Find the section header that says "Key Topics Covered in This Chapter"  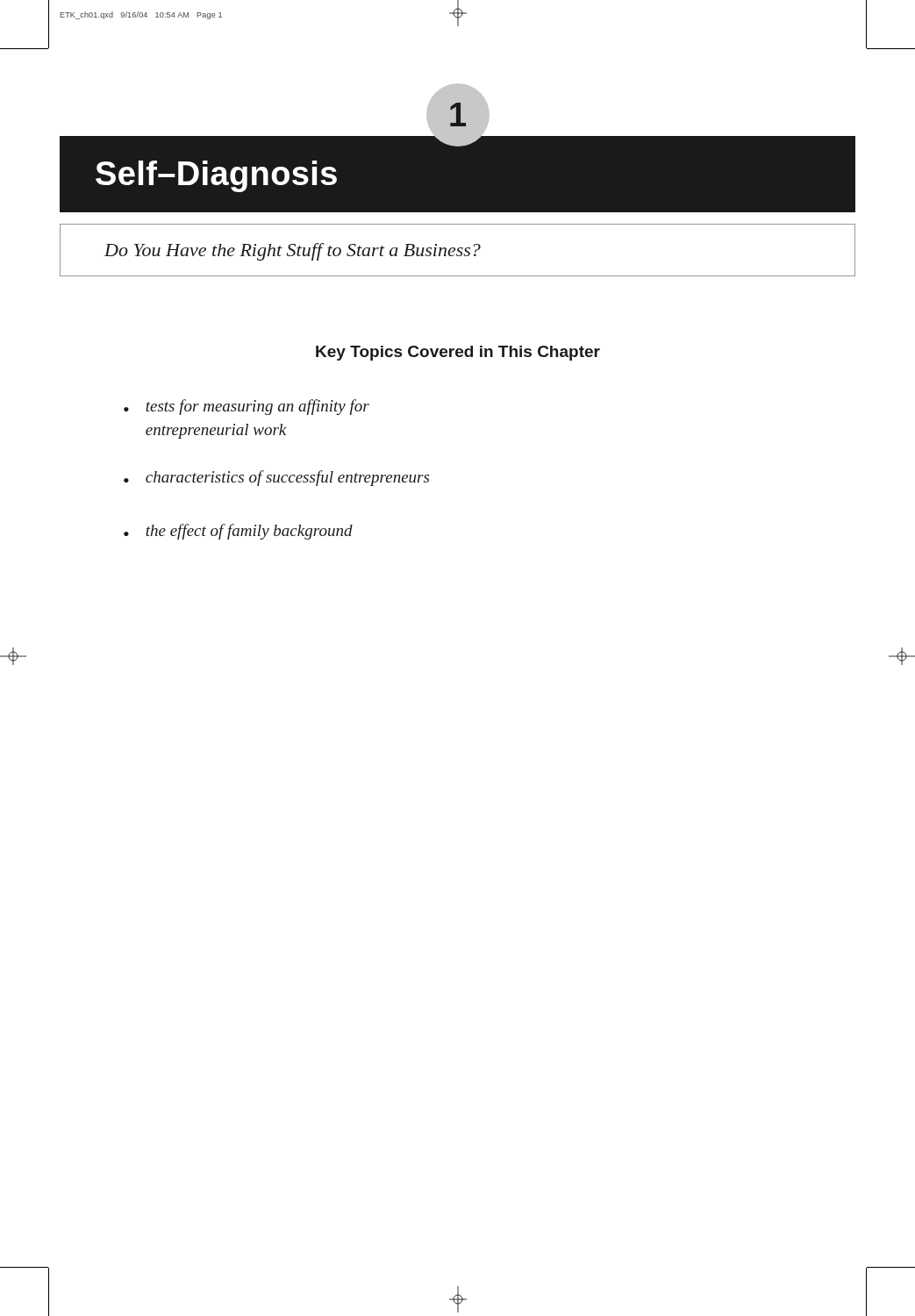[x=458, y=351]
